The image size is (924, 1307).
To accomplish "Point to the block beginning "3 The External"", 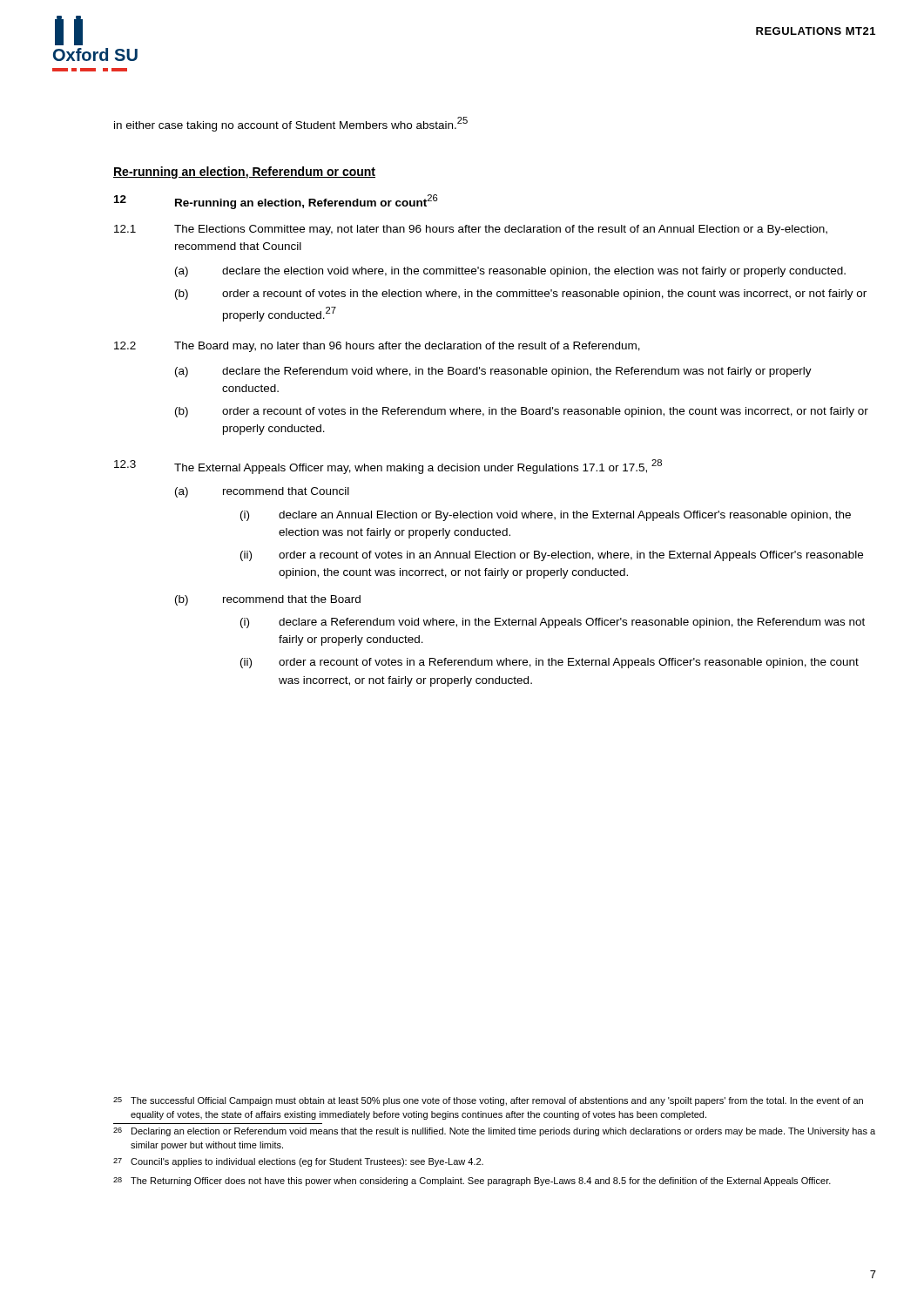I will (388, 466).
